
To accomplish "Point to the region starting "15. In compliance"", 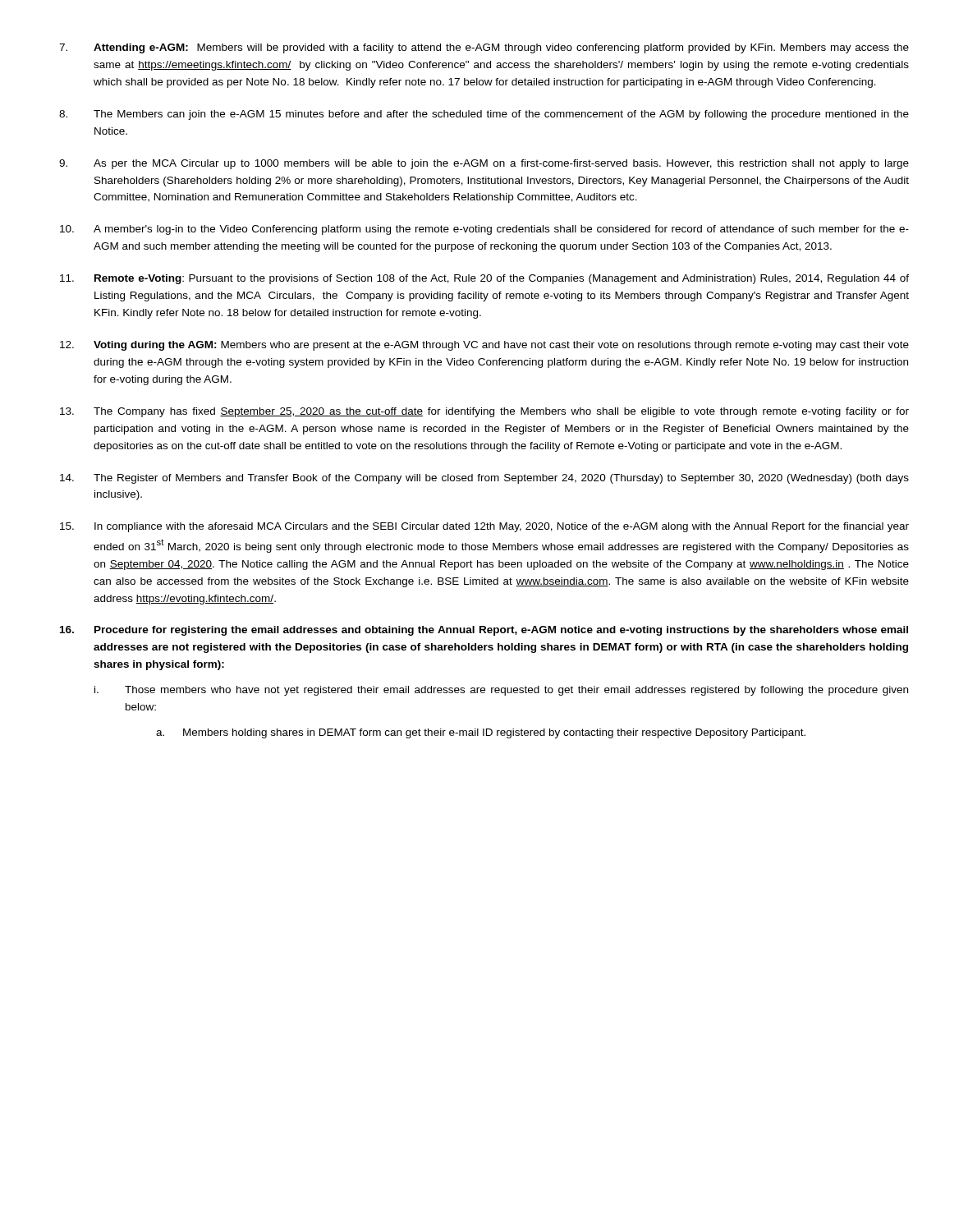I will [484, 563].
